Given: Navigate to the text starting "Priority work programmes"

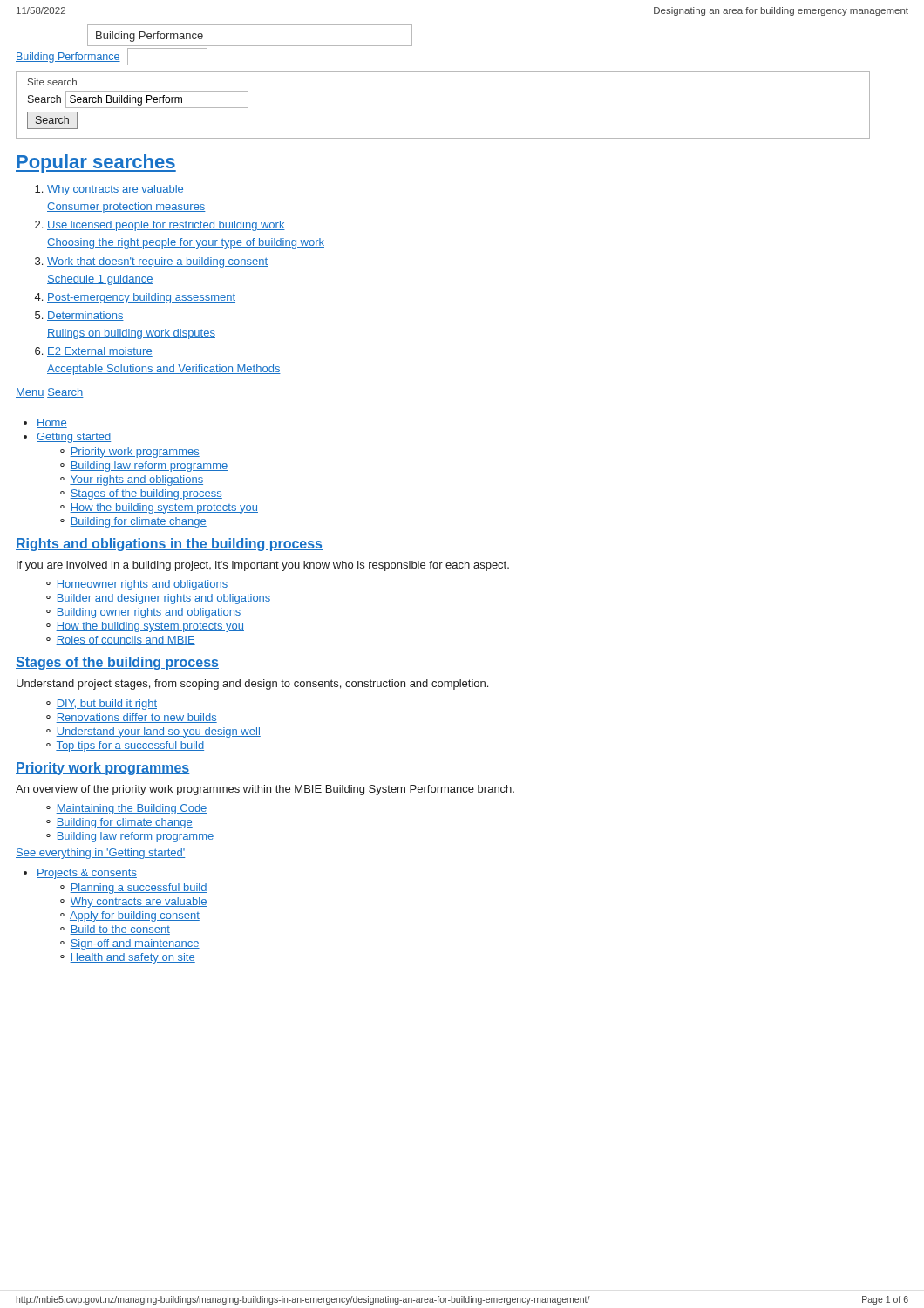Looking at the screenshot, I should click(x=103, y=769).
